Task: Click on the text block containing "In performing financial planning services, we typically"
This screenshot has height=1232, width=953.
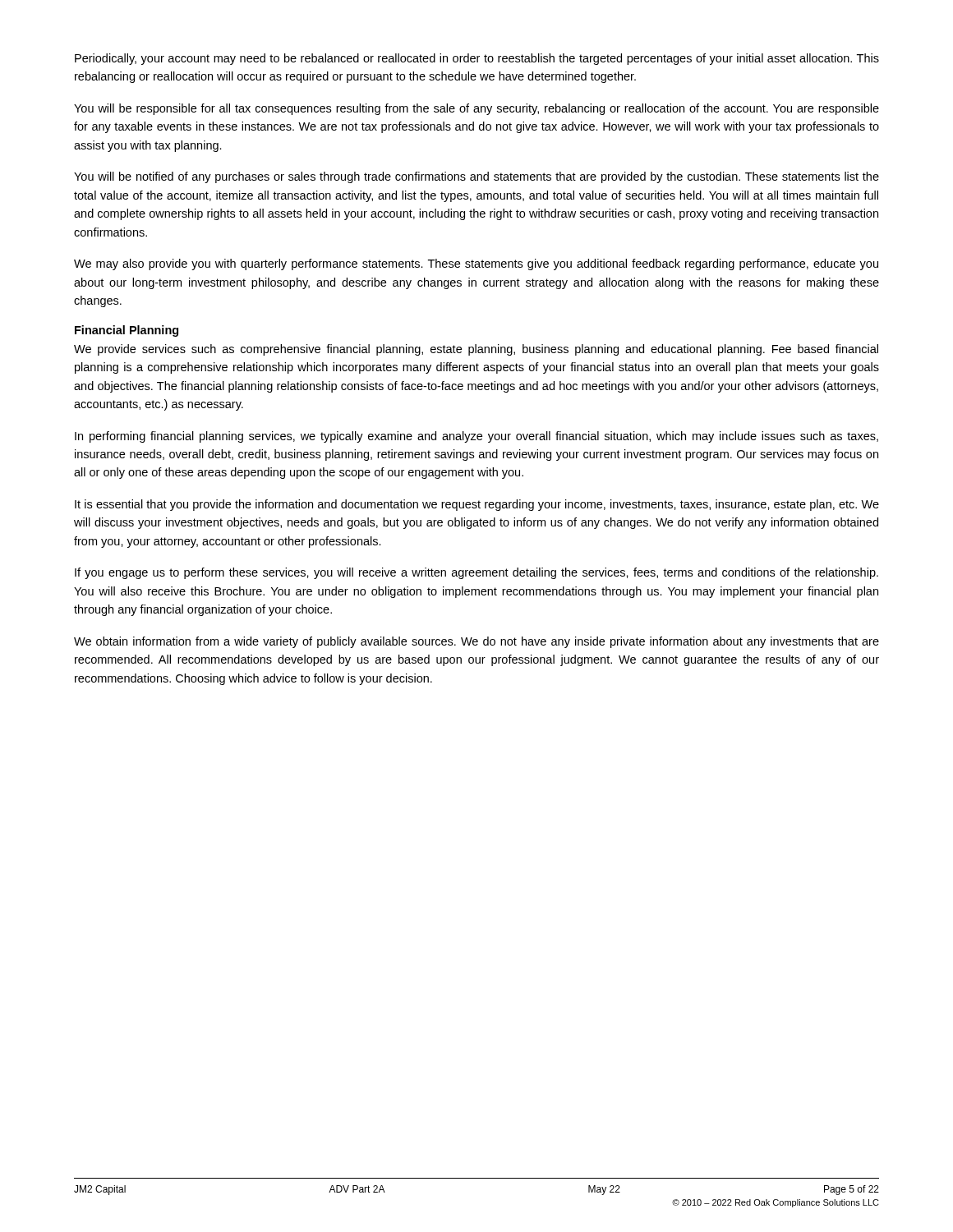Action: tap(476, 454)
